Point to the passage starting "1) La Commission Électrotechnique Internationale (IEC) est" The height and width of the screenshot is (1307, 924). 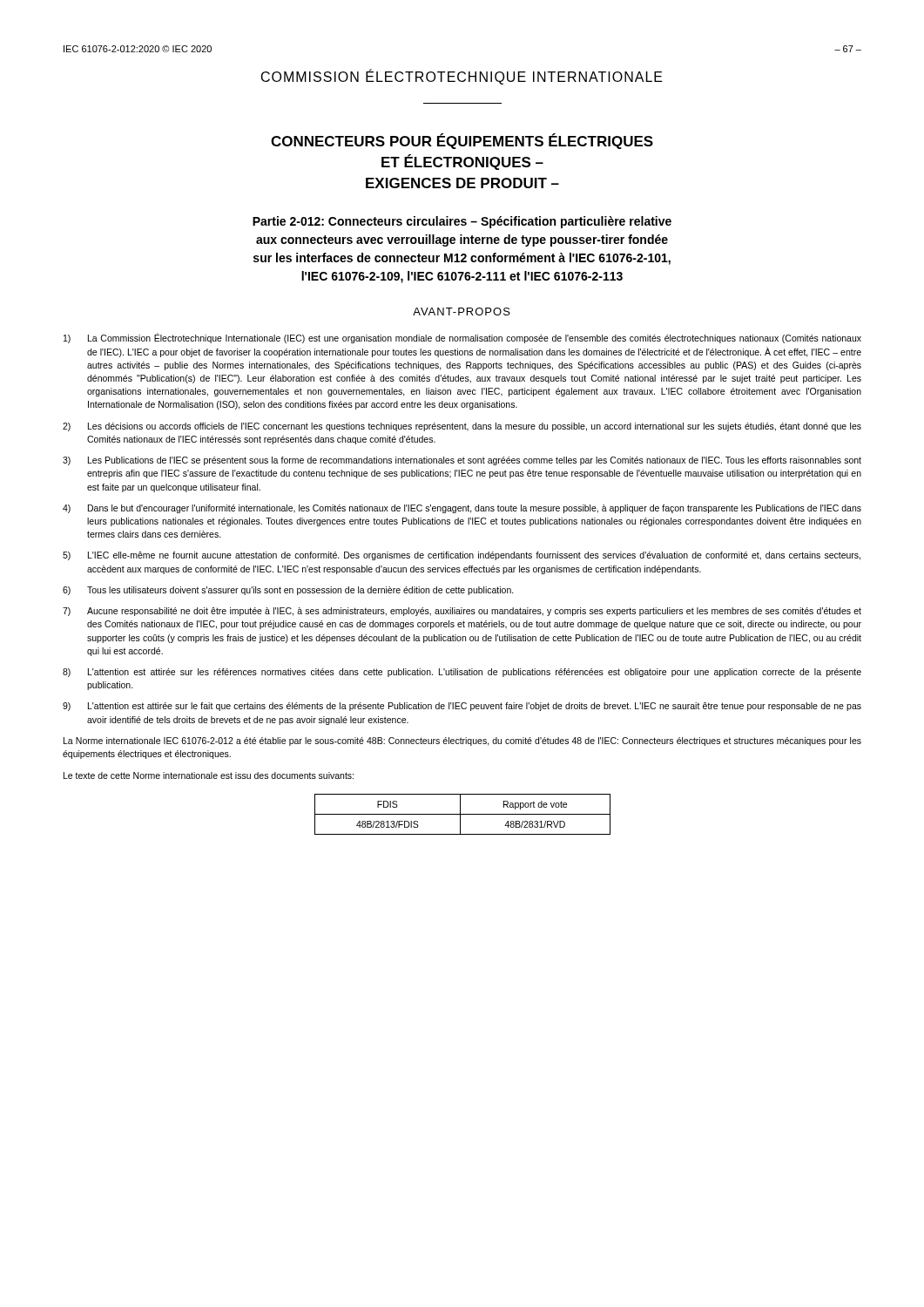tap(462, 372)
